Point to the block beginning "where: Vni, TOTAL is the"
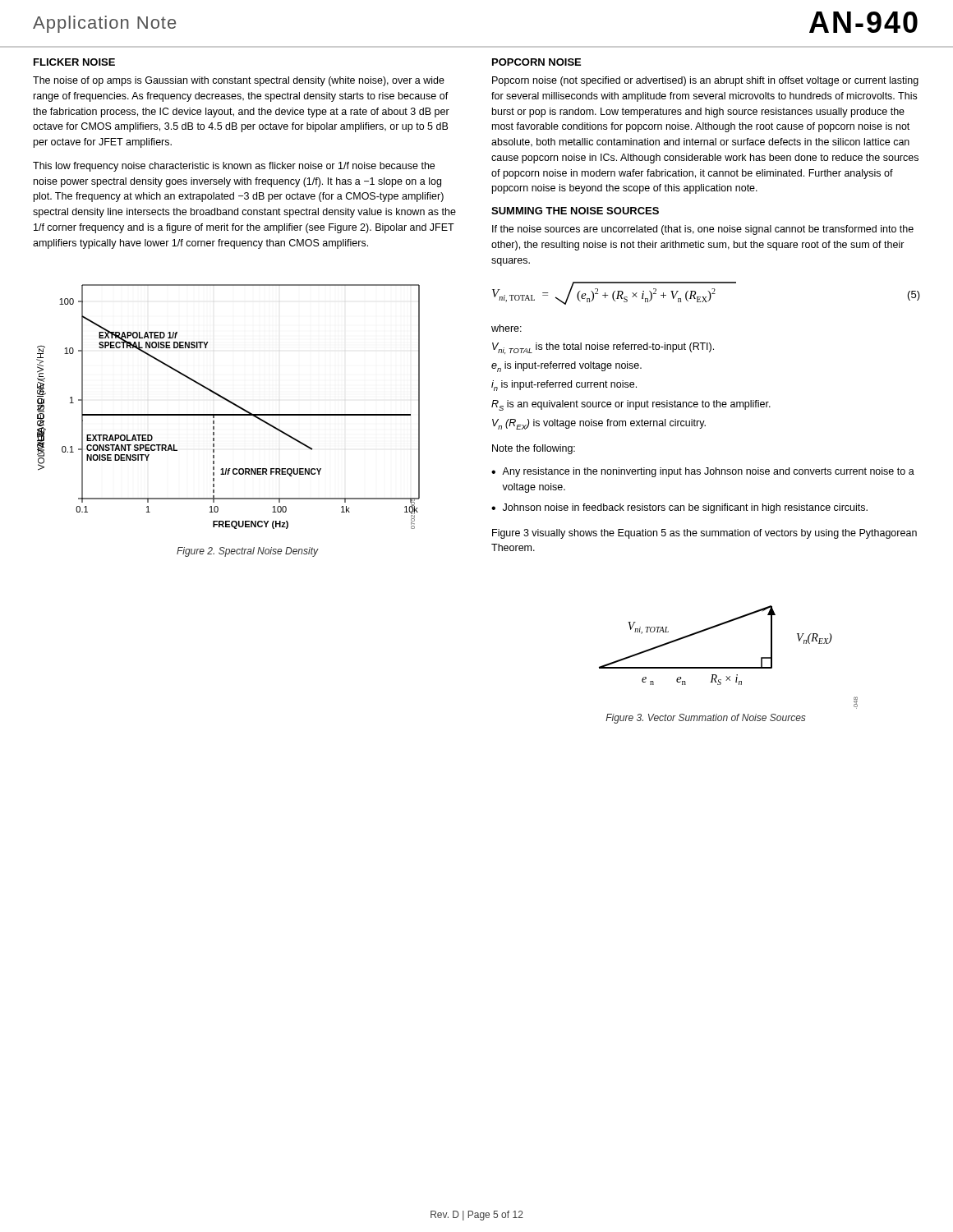Screen dimensions: 1232x953 (x=631, y=377)
